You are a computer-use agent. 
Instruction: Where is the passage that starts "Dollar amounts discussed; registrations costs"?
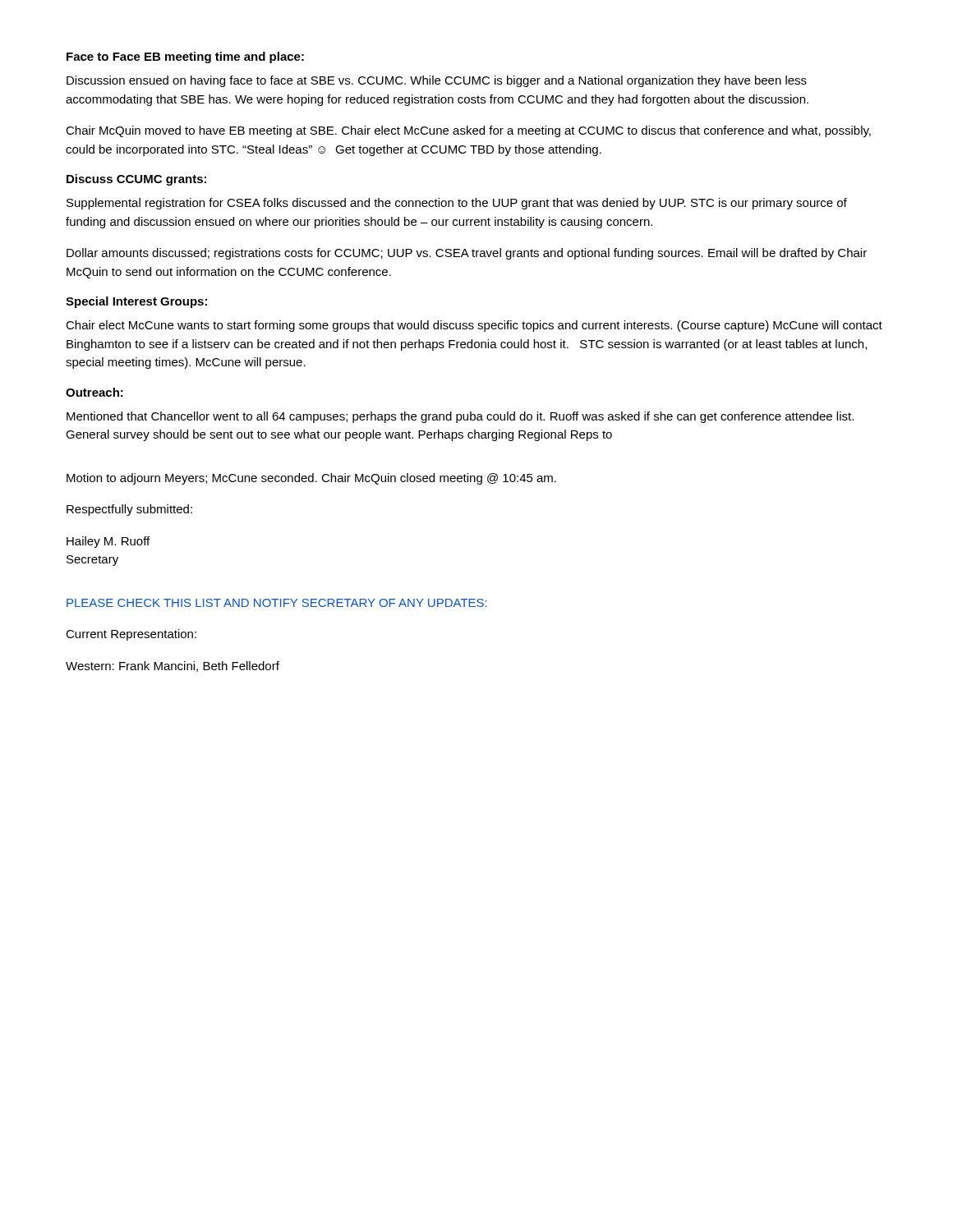(x=466, y=262)
